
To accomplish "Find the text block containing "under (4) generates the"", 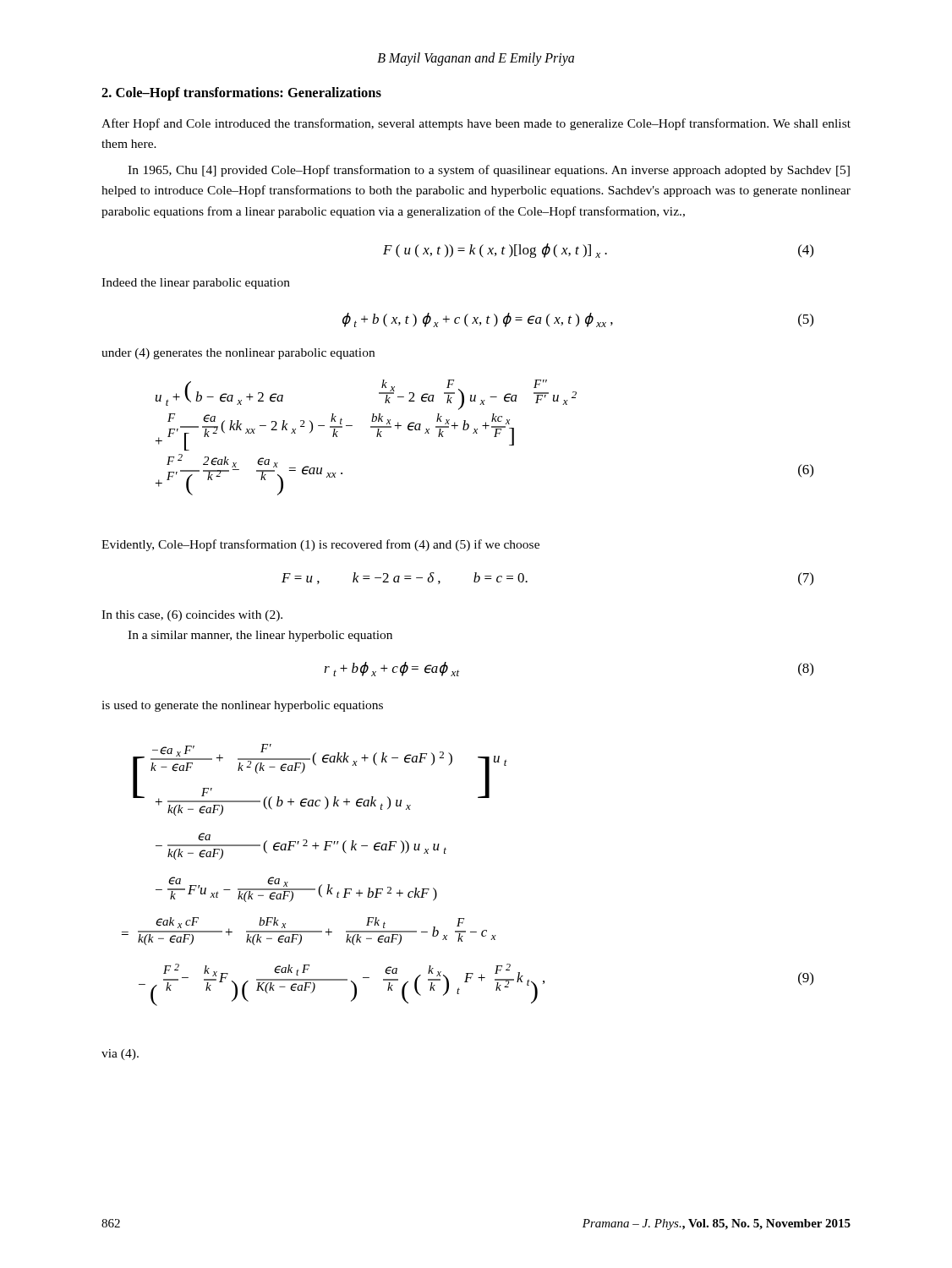I will [x=238, y=354].
